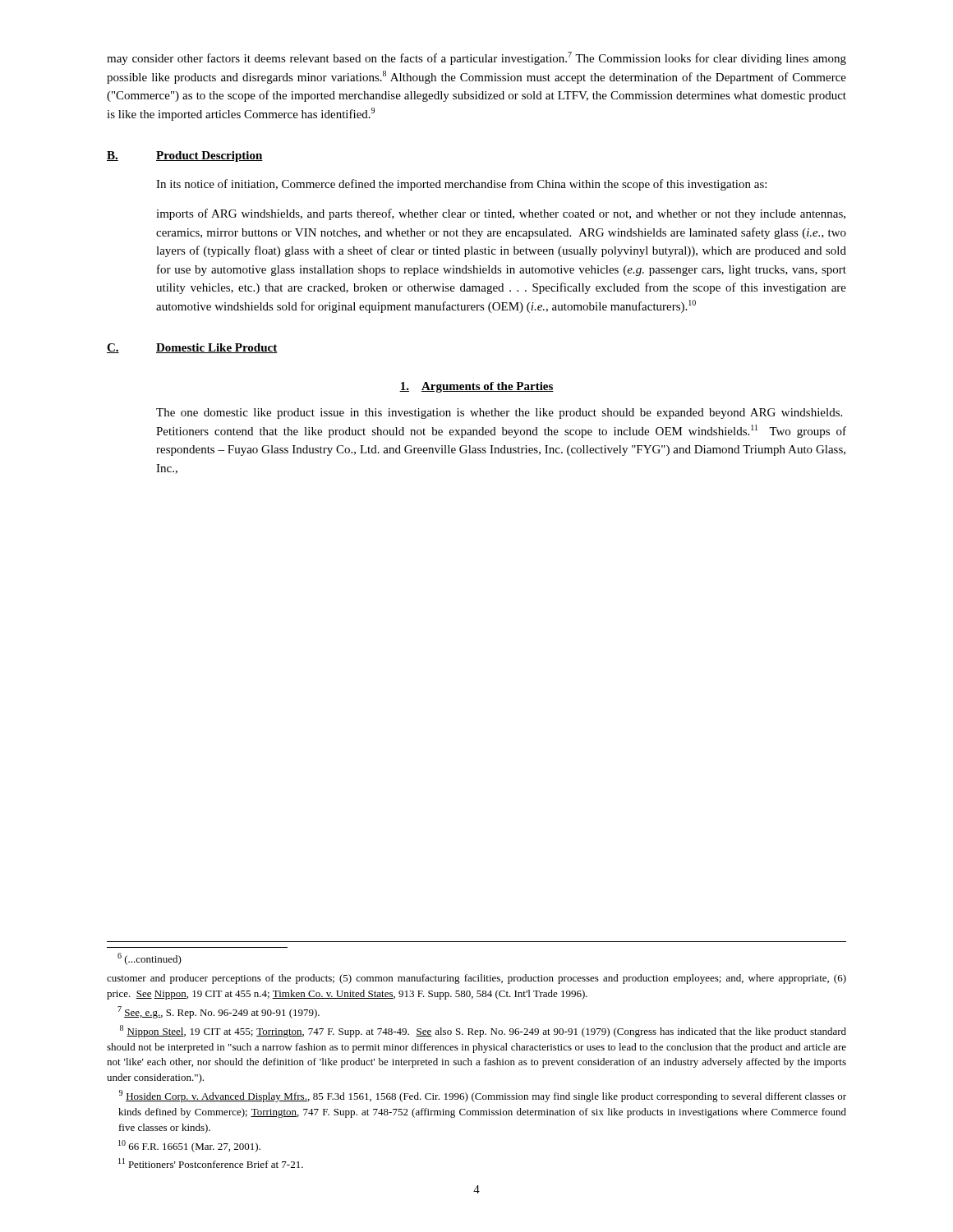Viewport: 953px width, 1232px height.
Task: Click on the section header containing "1. Arguments of the Parties"
Action: 476,386
